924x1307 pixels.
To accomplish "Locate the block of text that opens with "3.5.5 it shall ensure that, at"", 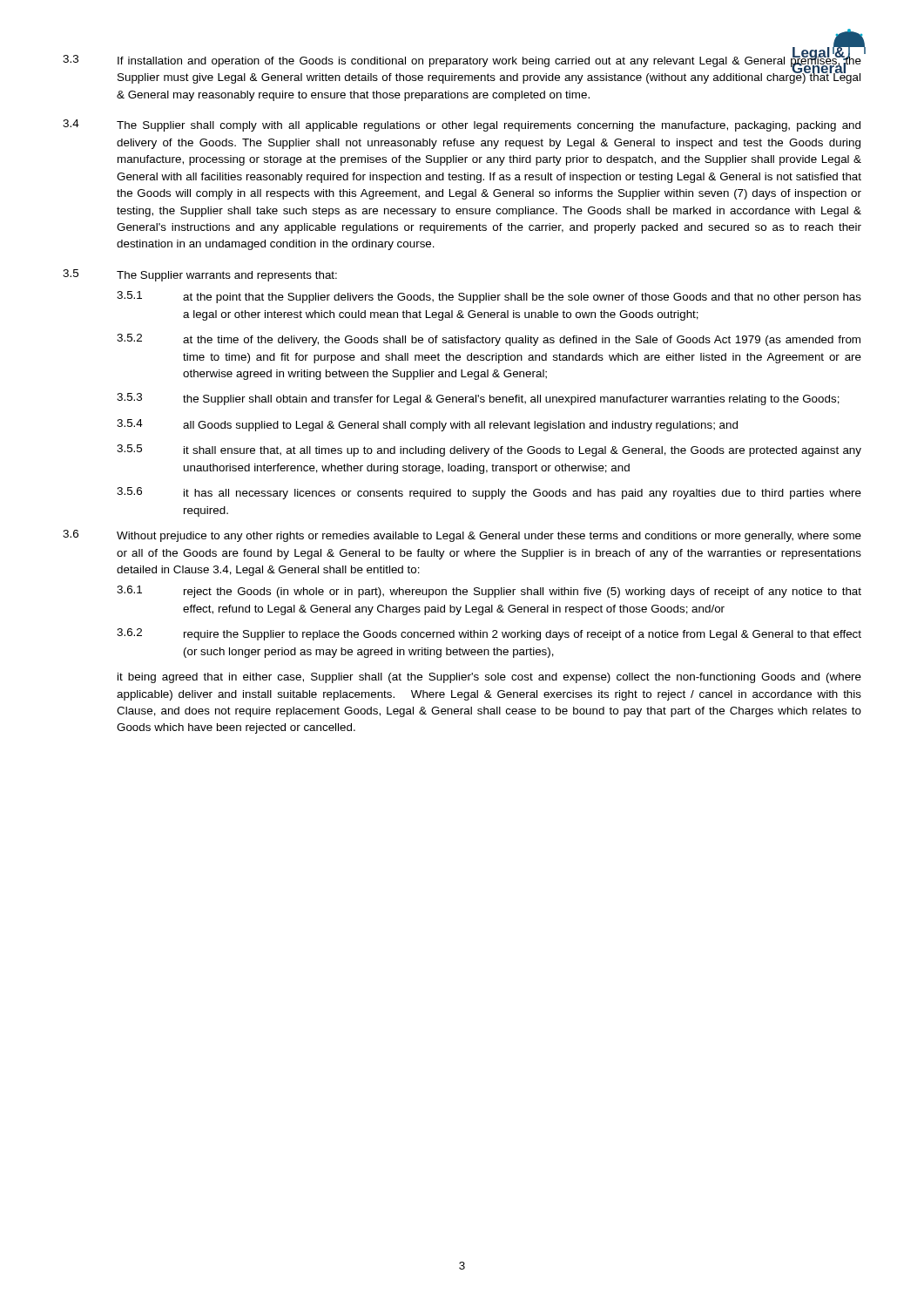I will pyautogui.click(x=489, y=459).
